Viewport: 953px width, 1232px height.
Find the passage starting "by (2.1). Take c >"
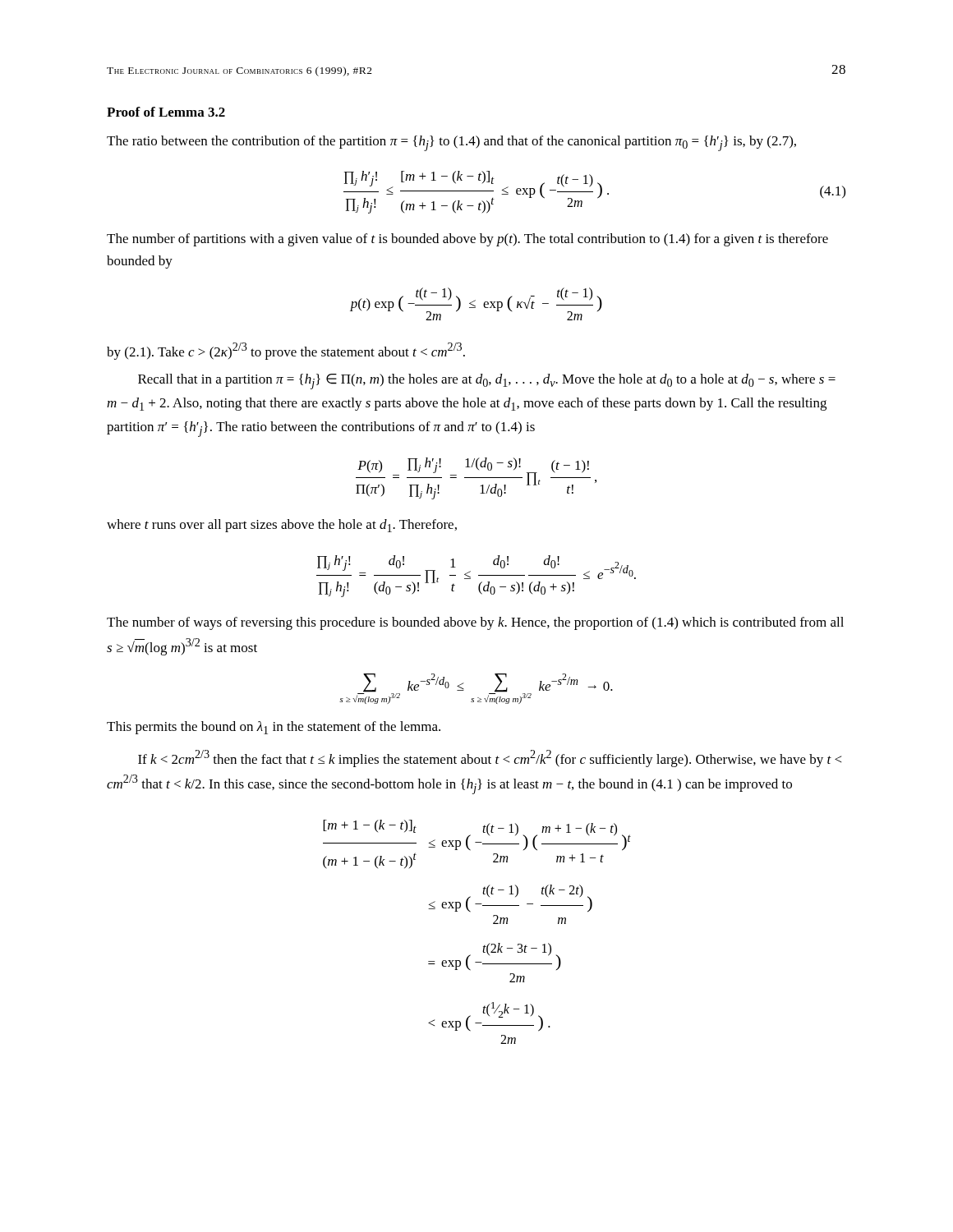286,349
